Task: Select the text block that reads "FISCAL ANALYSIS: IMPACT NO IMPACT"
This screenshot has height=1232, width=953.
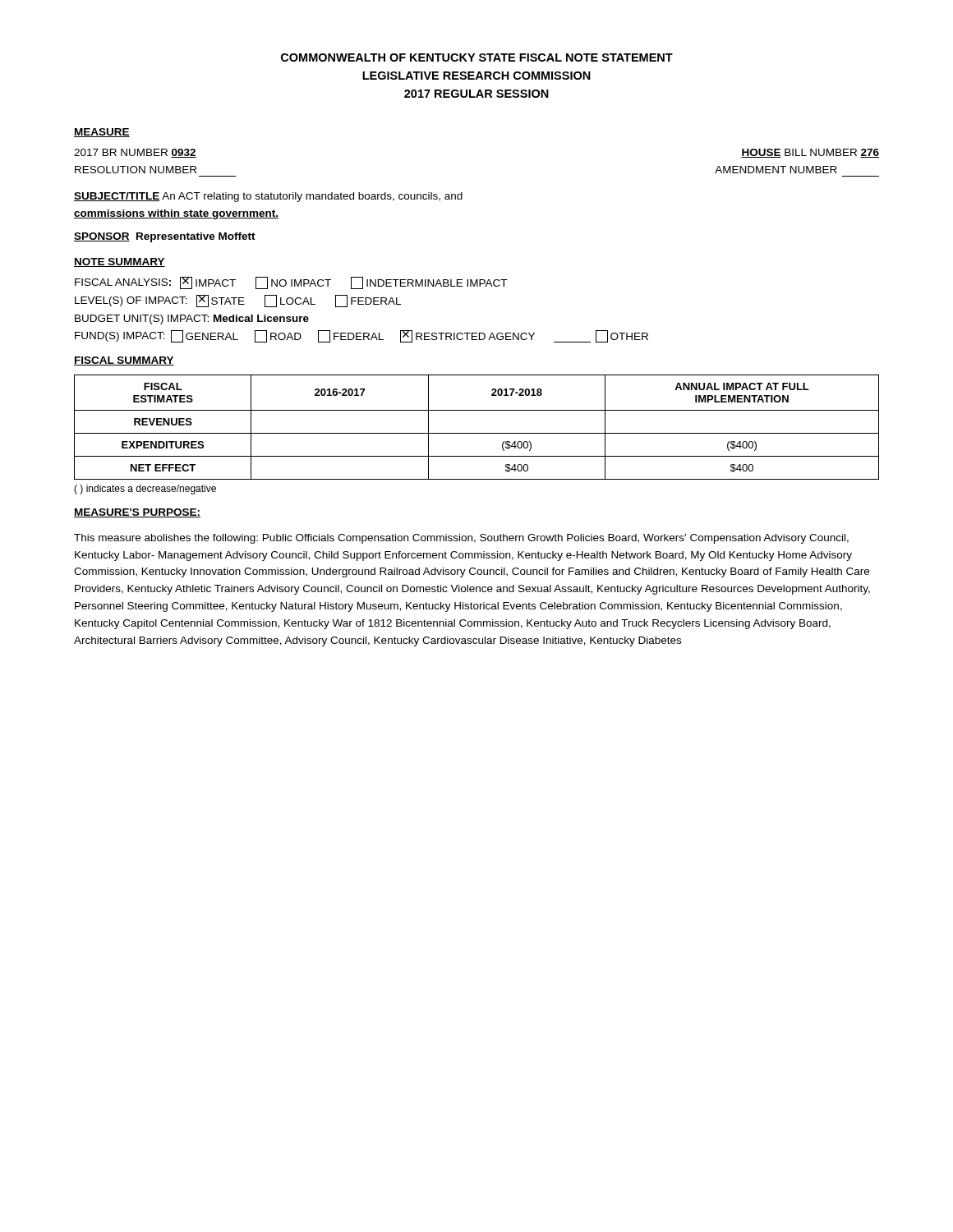Action: (296, 282)
